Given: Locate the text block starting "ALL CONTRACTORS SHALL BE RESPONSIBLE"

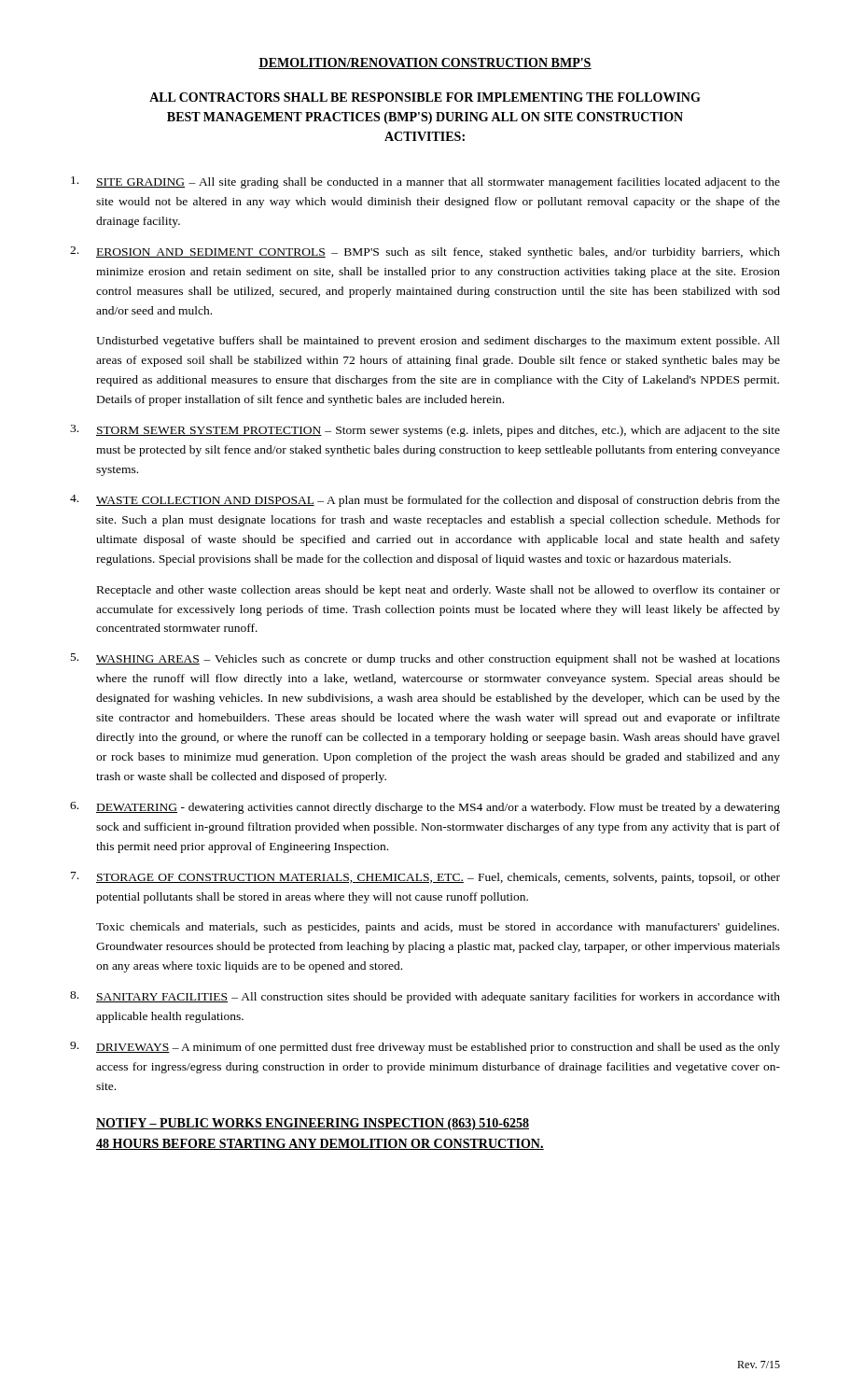Looking at the screenshot, I should click(425, 117).
